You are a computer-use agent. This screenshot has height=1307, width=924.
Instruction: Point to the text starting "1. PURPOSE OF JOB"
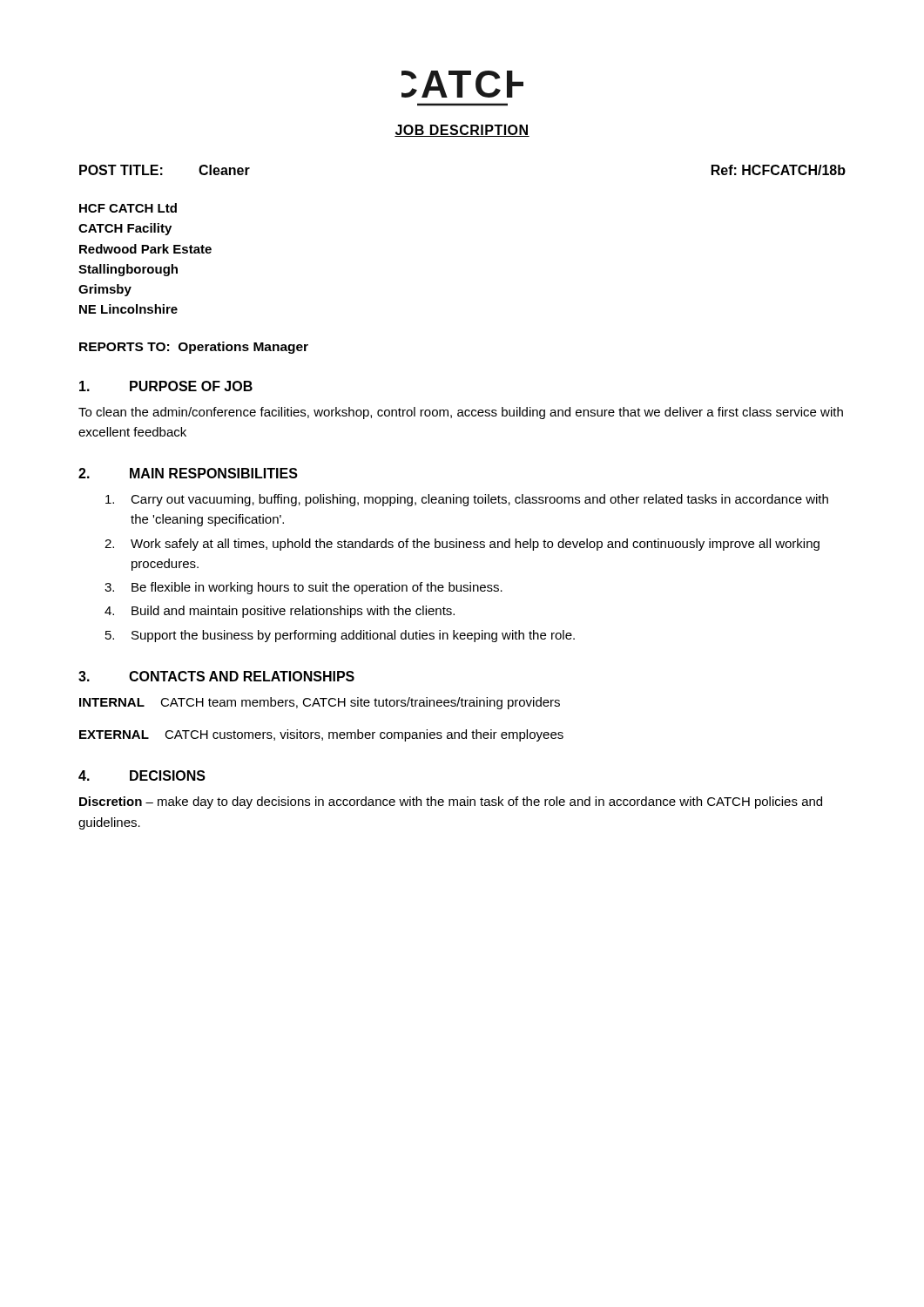[x=166, y=386]
